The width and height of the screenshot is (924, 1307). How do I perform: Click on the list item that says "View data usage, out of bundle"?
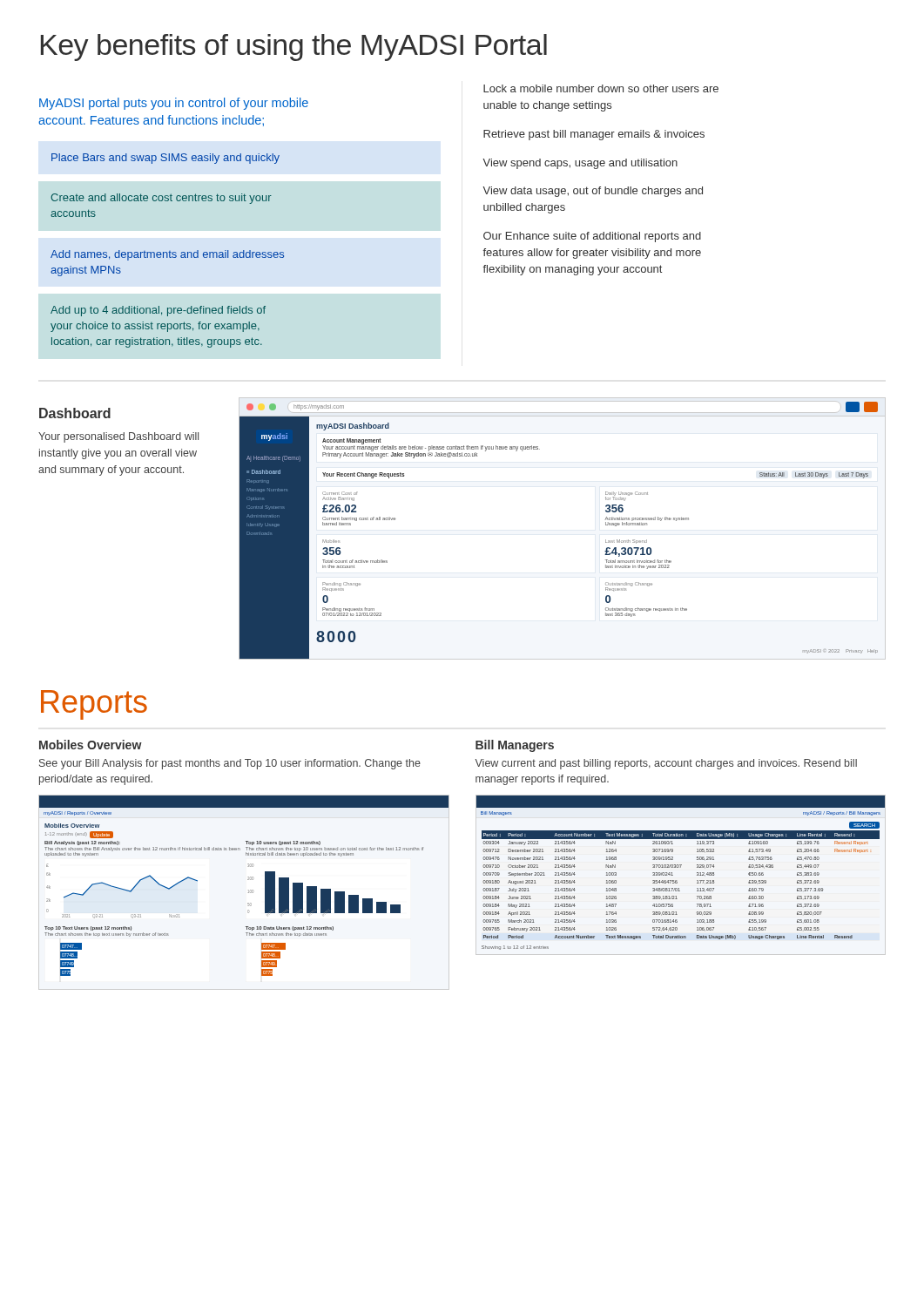tap(593, 199)
